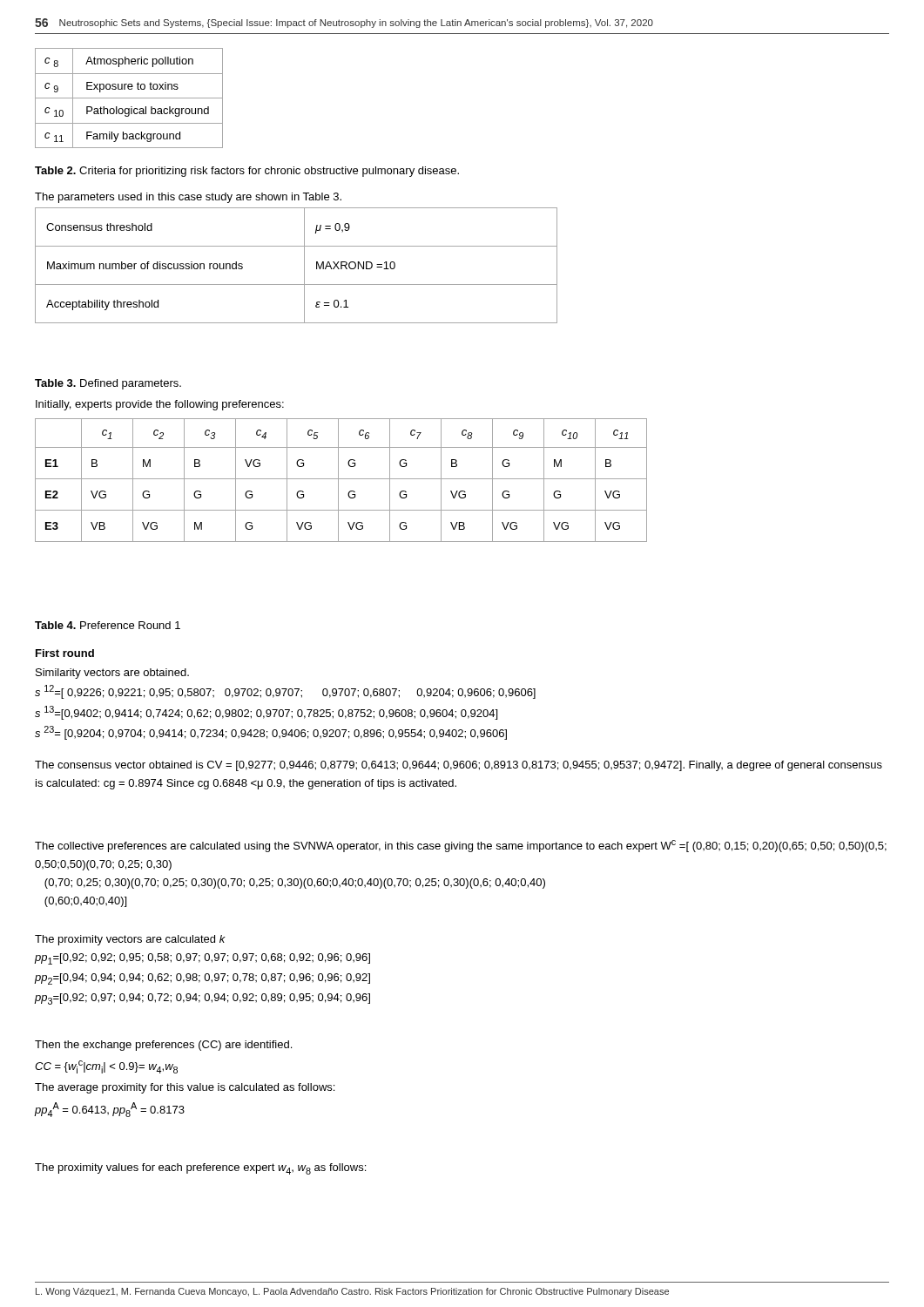Where is the passage that starts "Similarity vectors are obtained. s 12=[ 0,9226; 0,9221;"?
924x1307 pixels.
(285, 703)
